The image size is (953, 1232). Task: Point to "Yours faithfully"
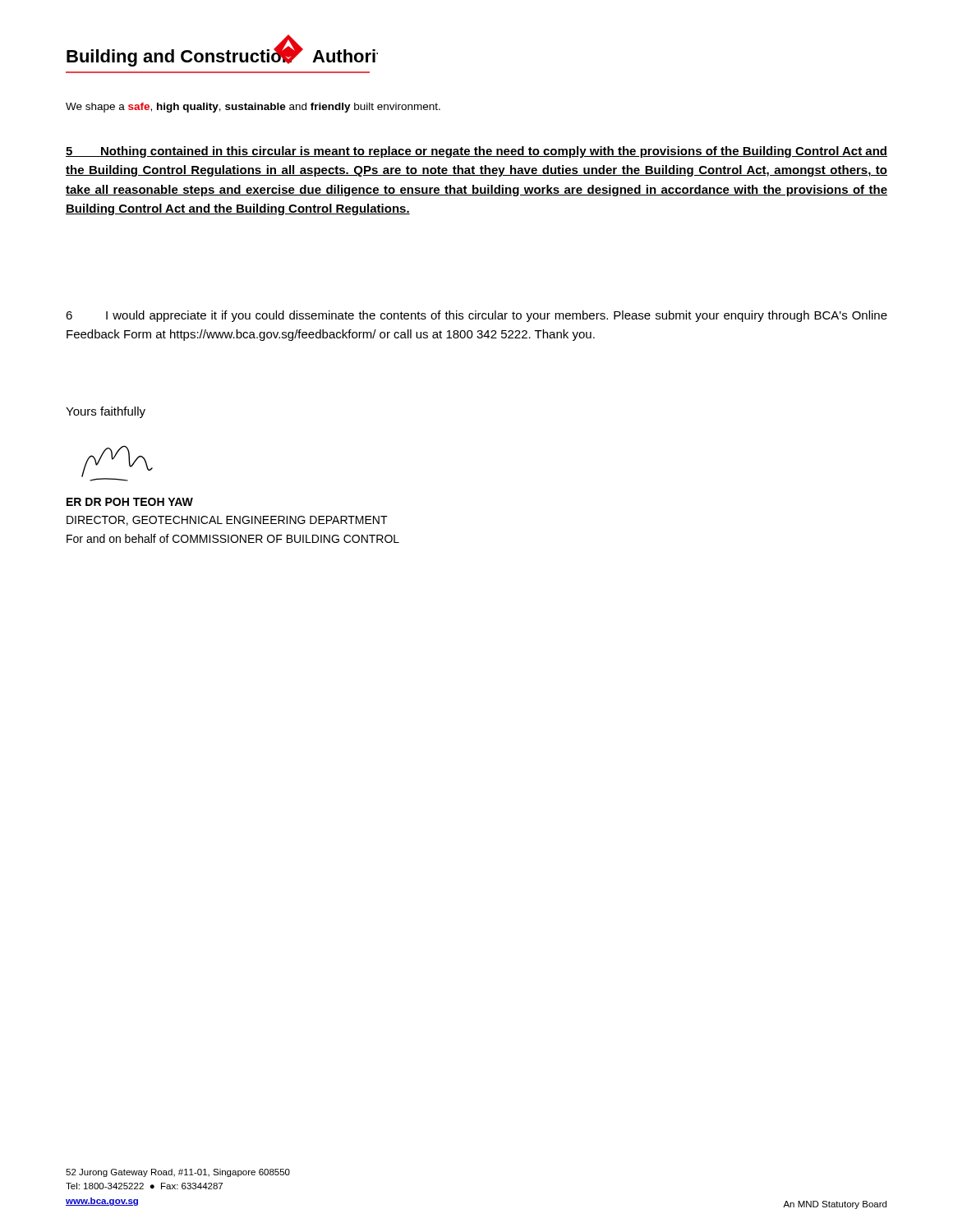(x=106, y=411)
